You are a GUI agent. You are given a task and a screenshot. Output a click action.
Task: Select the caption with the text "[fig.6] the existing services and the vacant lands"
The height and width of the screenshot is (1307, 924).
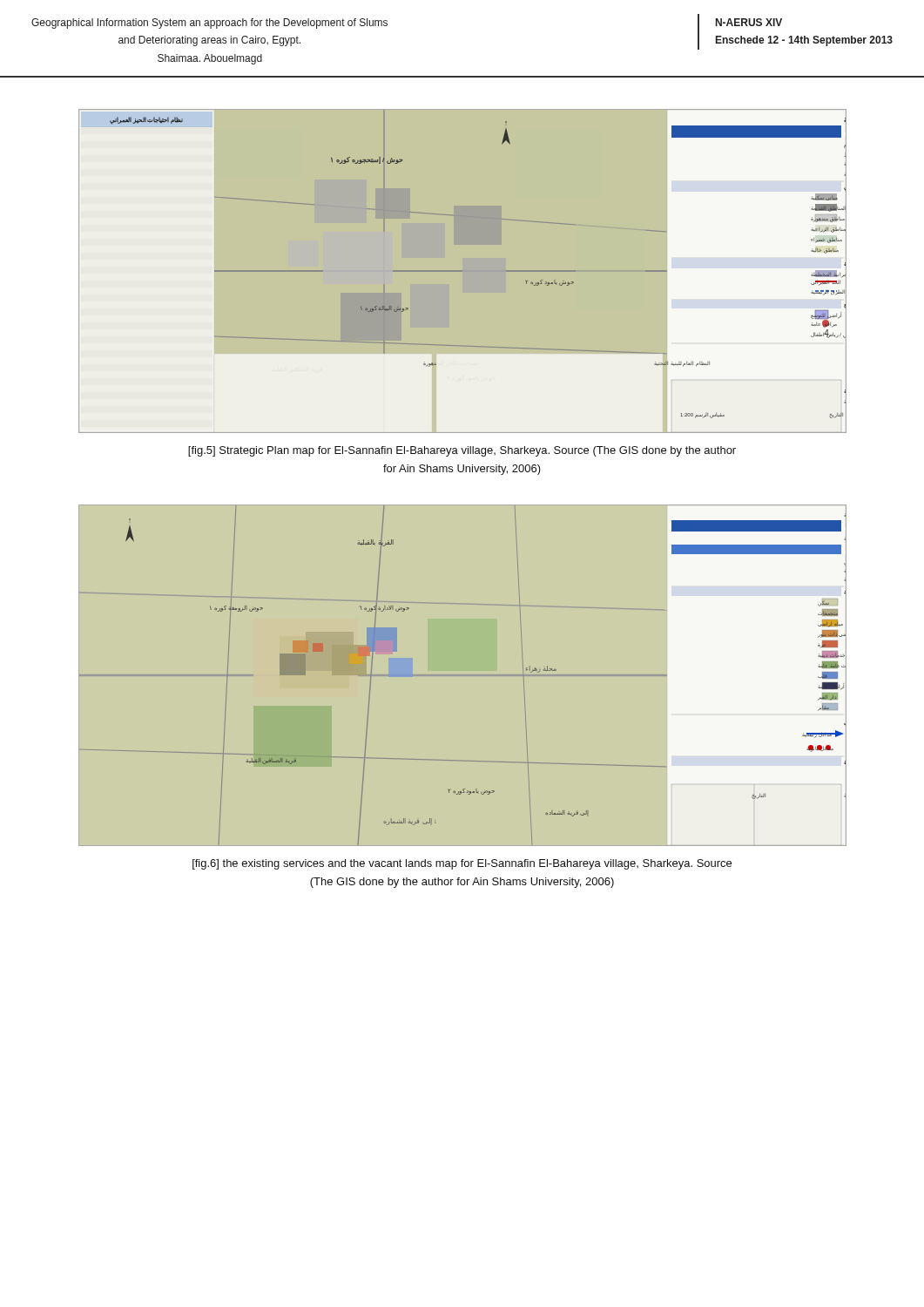click(462, 872)
